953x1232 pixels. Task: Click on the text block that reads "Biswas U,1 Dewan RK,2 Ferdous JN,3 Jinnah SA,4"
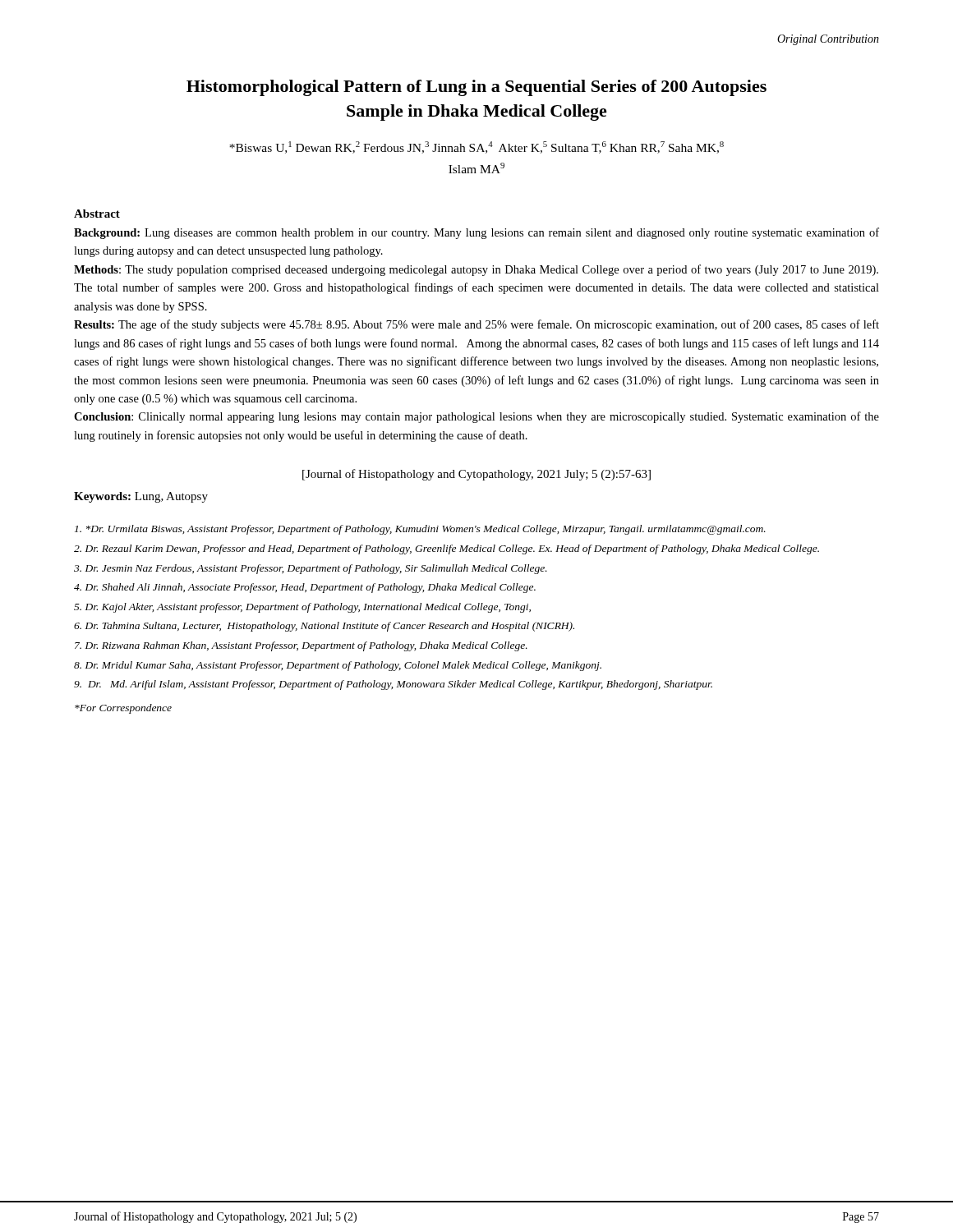(476, 158)
